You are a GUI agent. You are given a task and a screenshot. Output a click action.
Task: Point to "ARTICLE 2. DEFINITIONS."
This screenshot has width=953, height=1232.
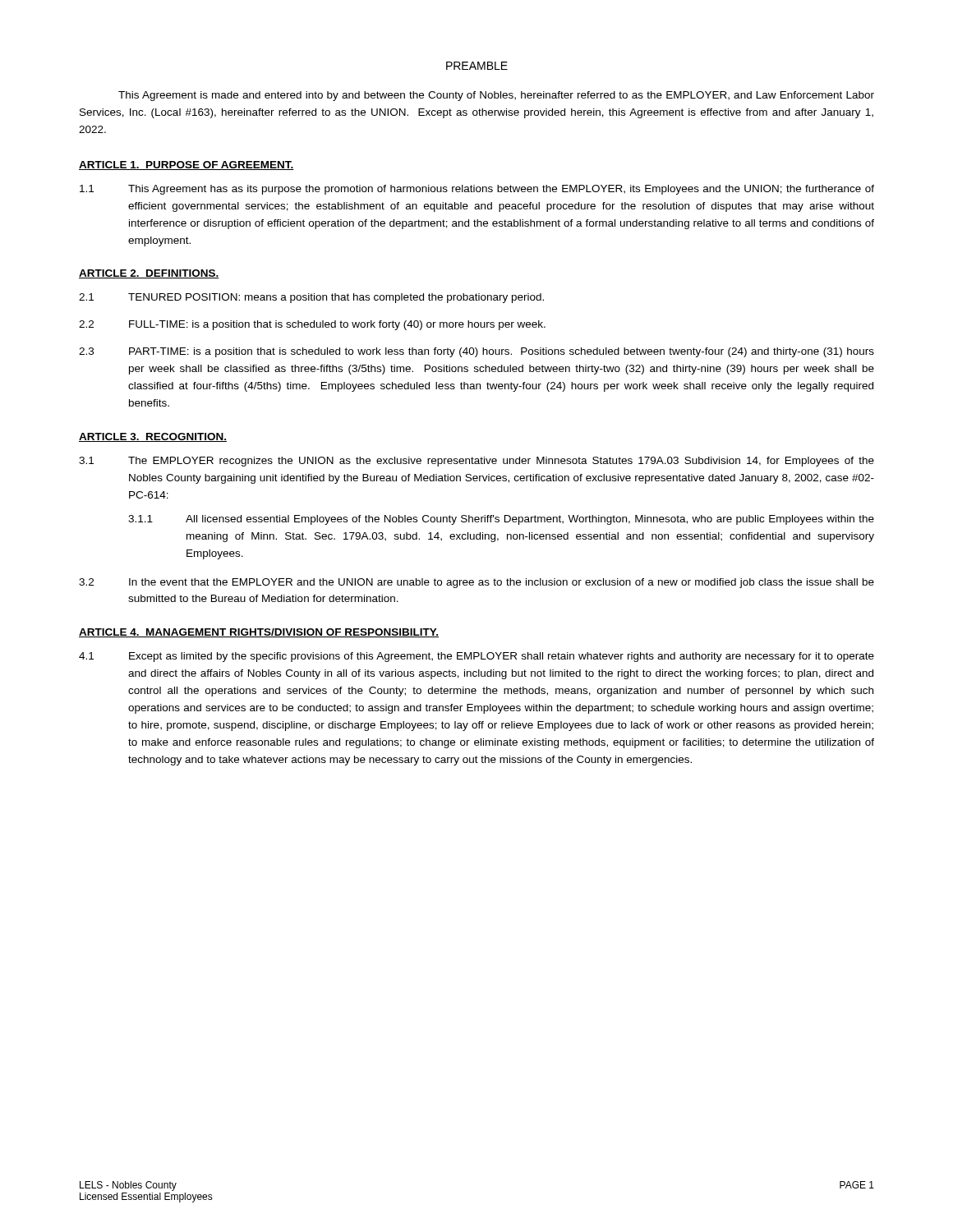[x=149, y=274]
